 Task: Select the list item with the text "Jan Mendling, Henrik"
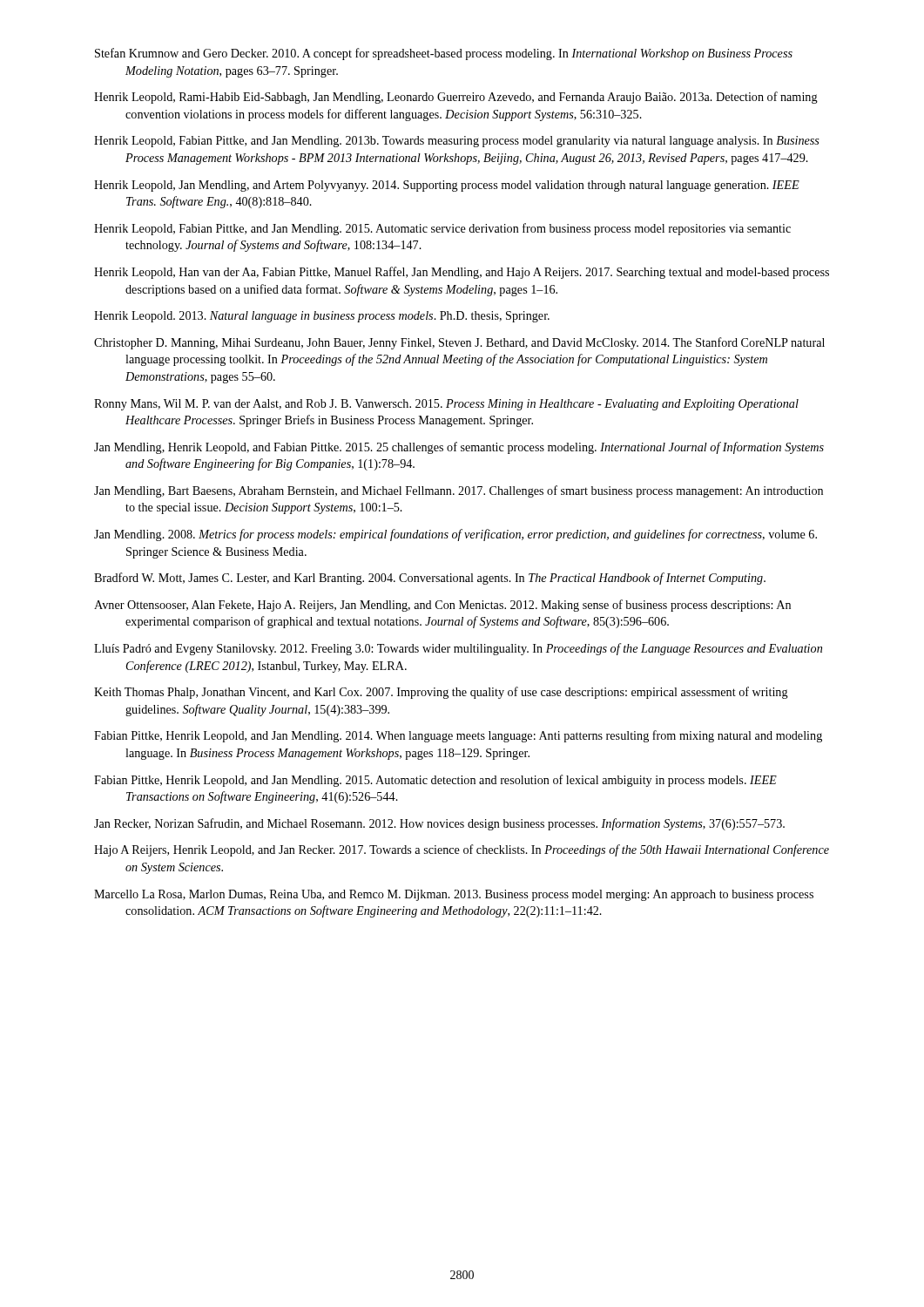[459, 455]
